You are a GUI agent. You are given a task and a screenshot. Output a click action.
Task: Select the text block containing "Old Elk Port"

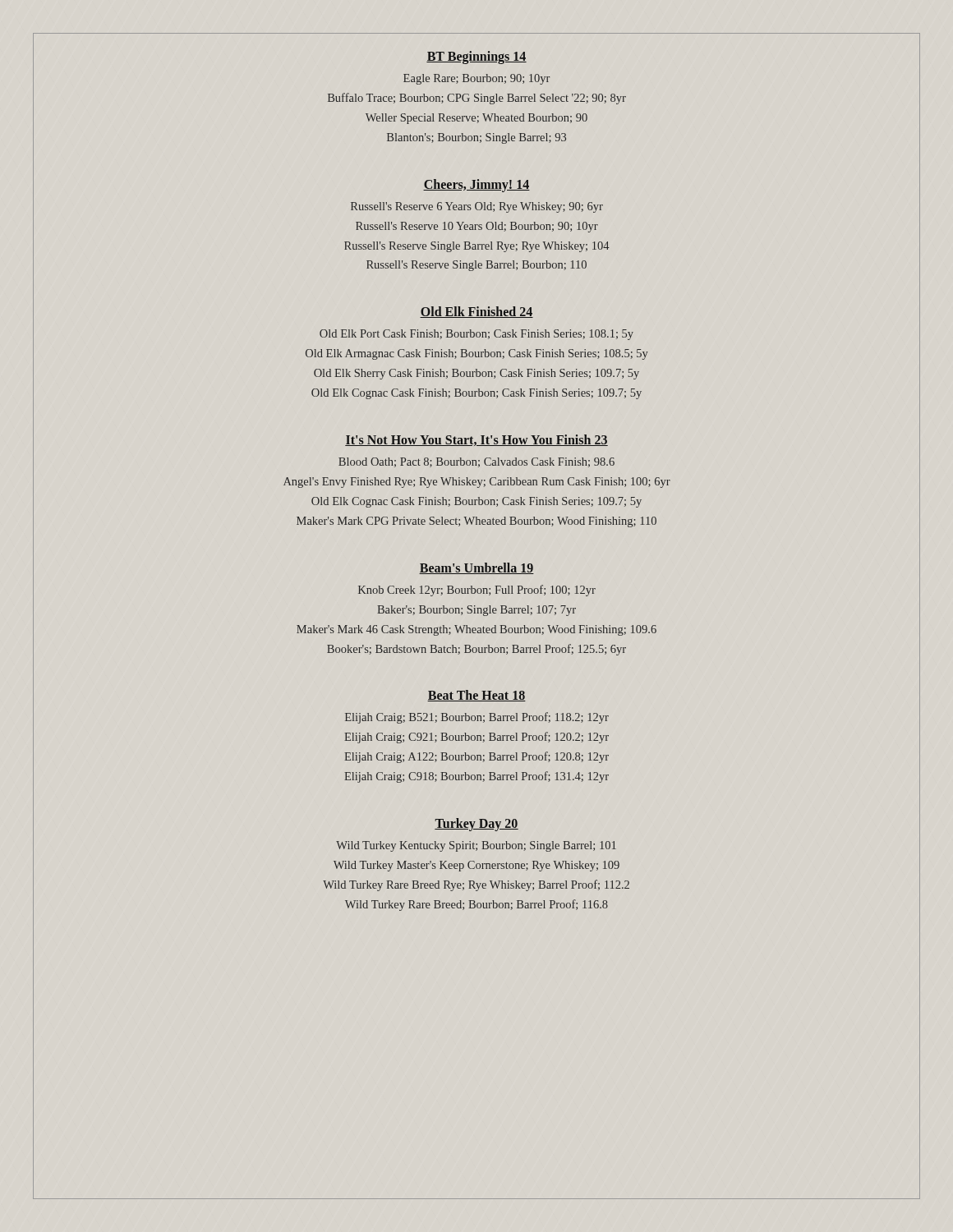(476, 363)
